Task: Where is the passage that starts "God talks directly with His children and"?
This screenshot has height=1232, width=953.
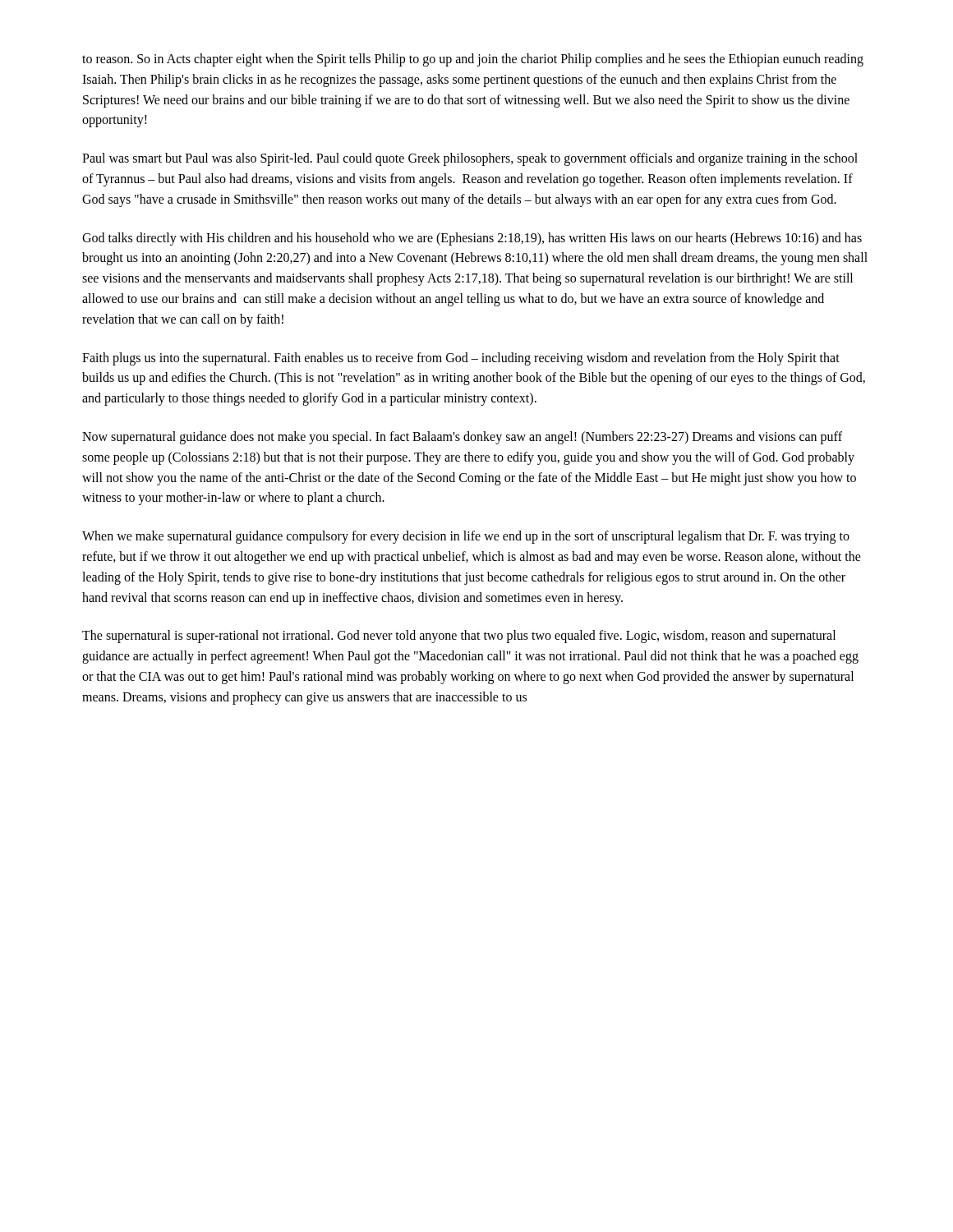Action: tap(475, 278)
